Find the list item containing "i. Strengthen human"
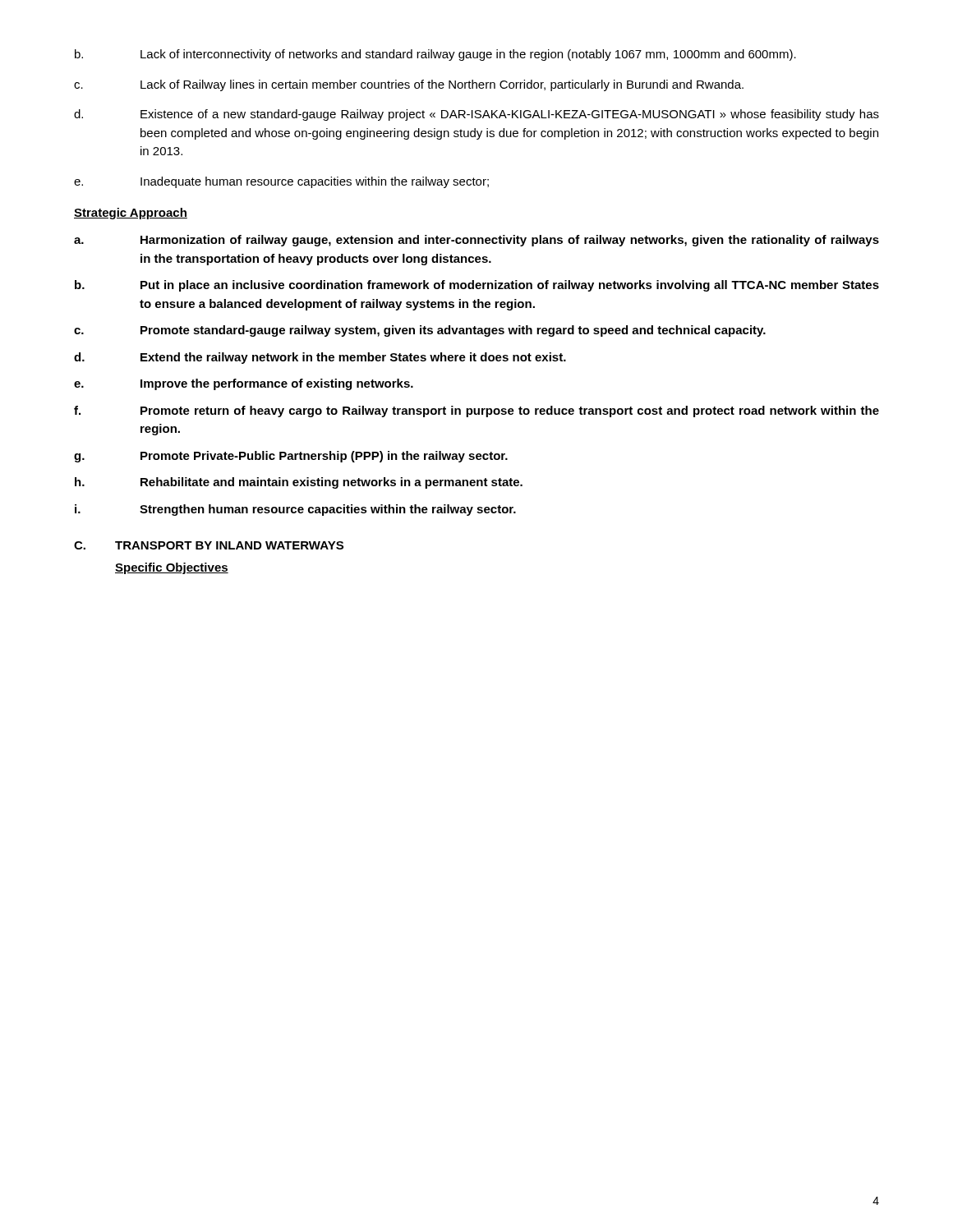 (x=476, y=509)
